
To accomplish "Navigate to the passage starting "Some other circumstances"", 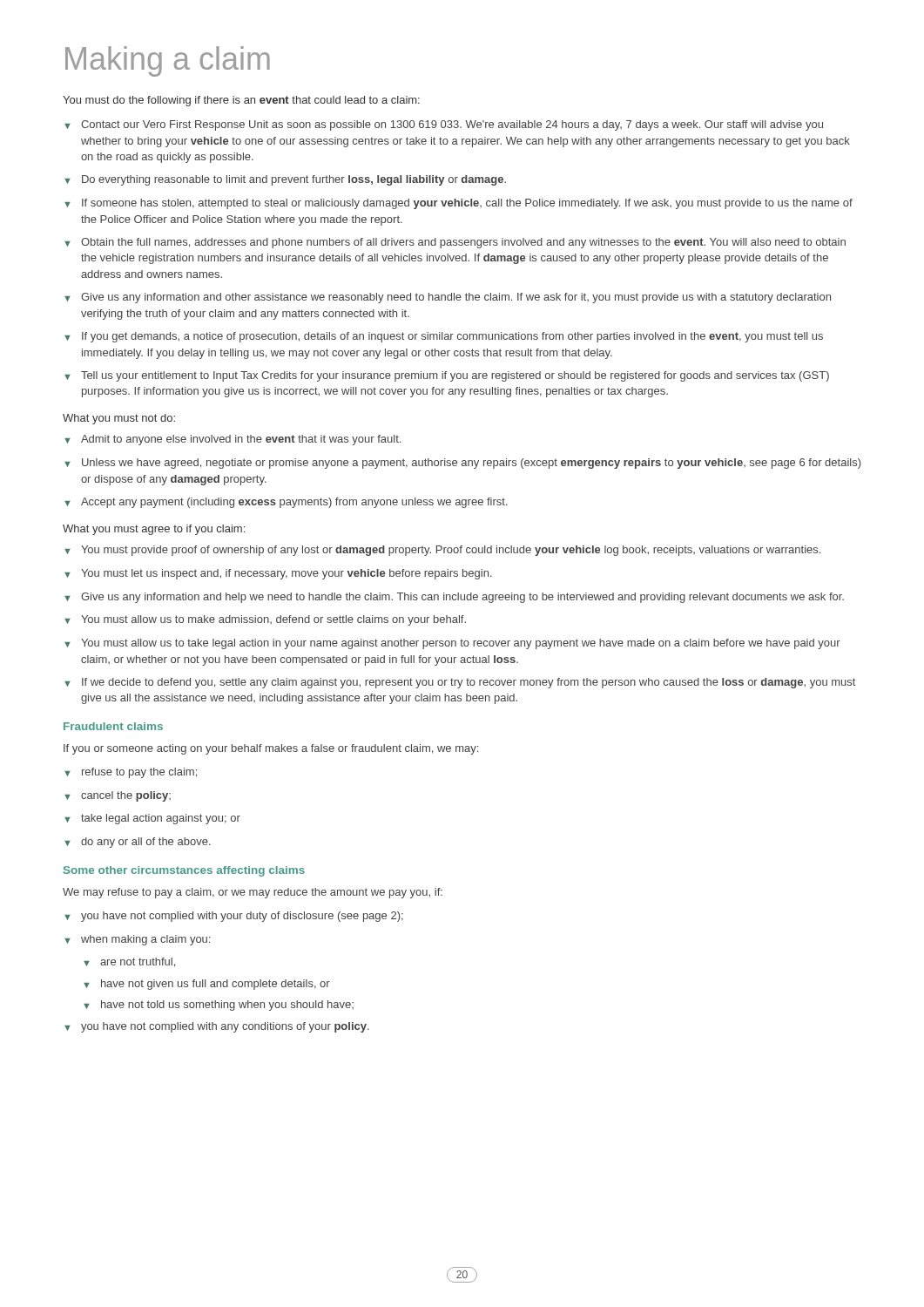I will 184,871.
